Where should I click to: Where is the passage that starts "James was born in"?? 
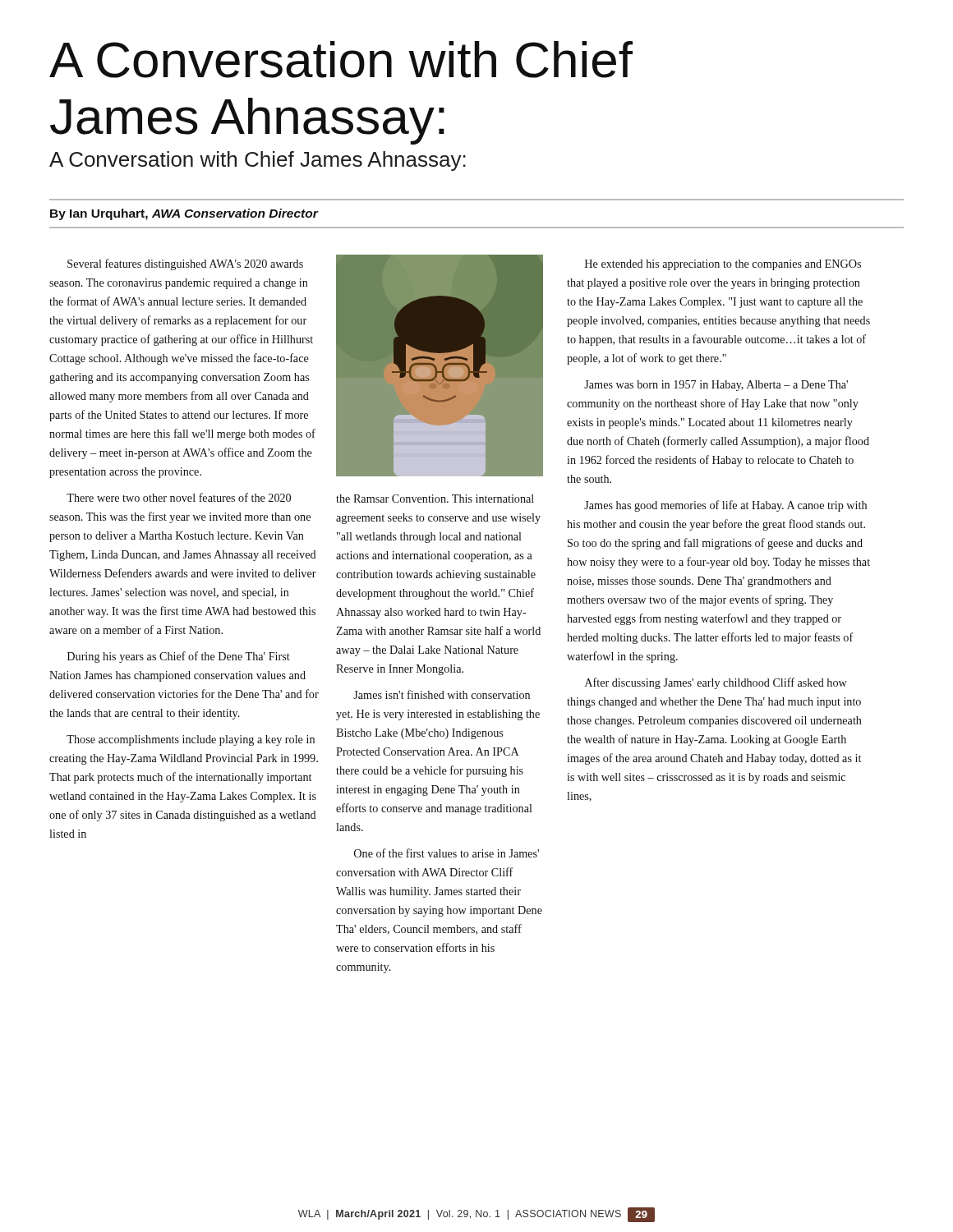719,432
